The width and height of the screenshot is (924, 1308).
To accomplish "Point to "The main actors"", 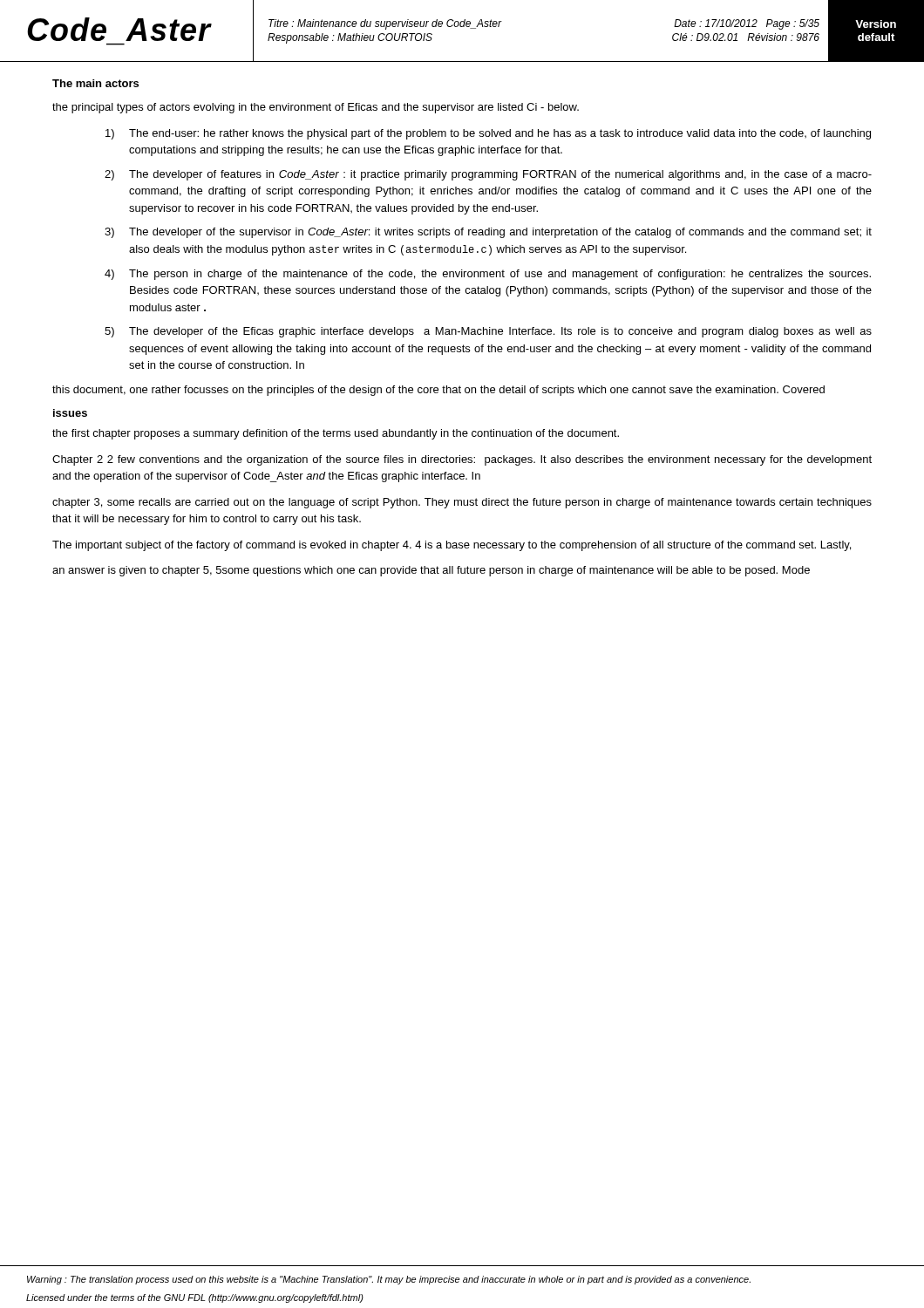I will click(x=96, y=83).
